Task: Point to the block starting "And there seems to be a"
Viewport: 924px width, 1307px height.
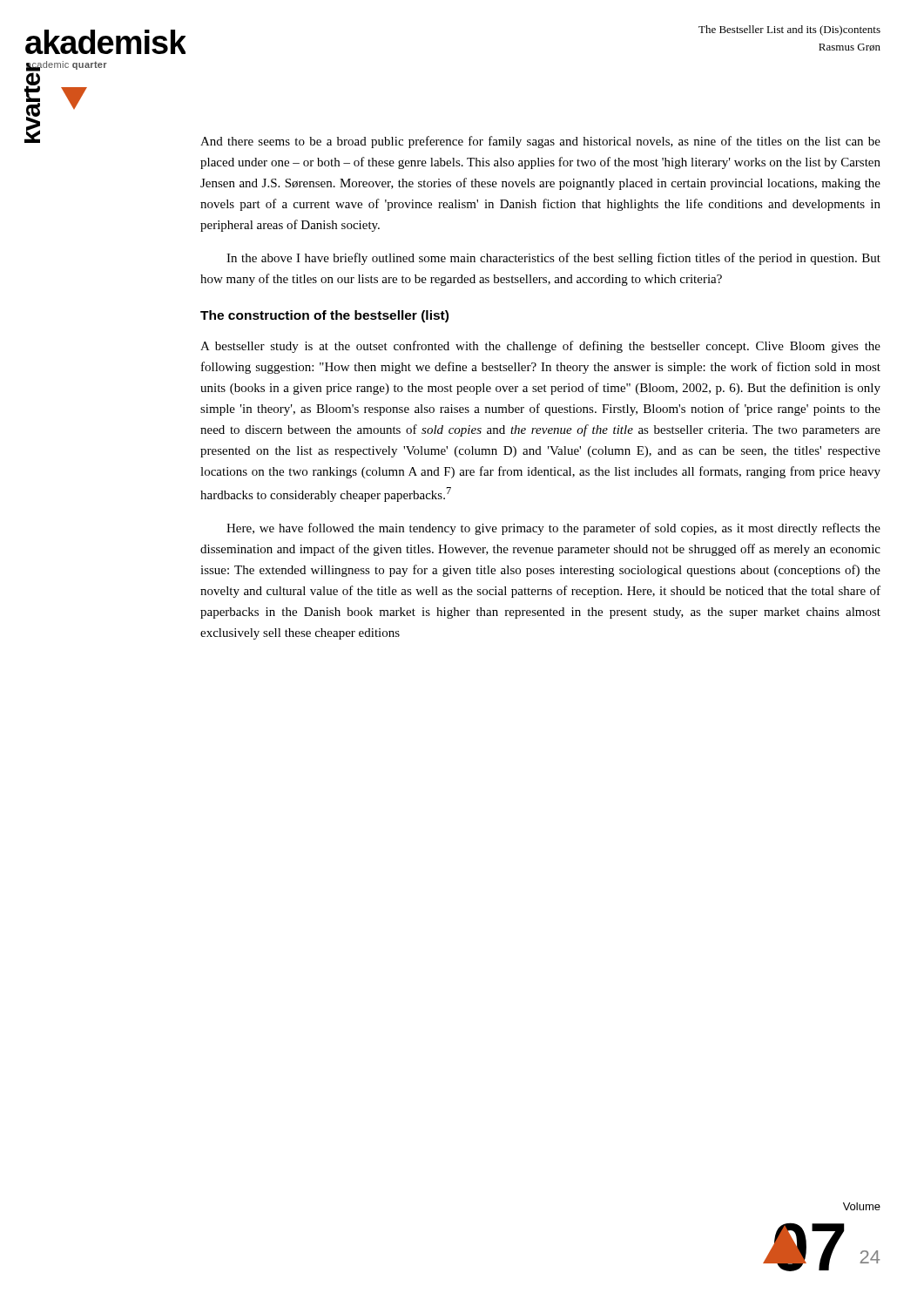Action: tap(540, 183)
